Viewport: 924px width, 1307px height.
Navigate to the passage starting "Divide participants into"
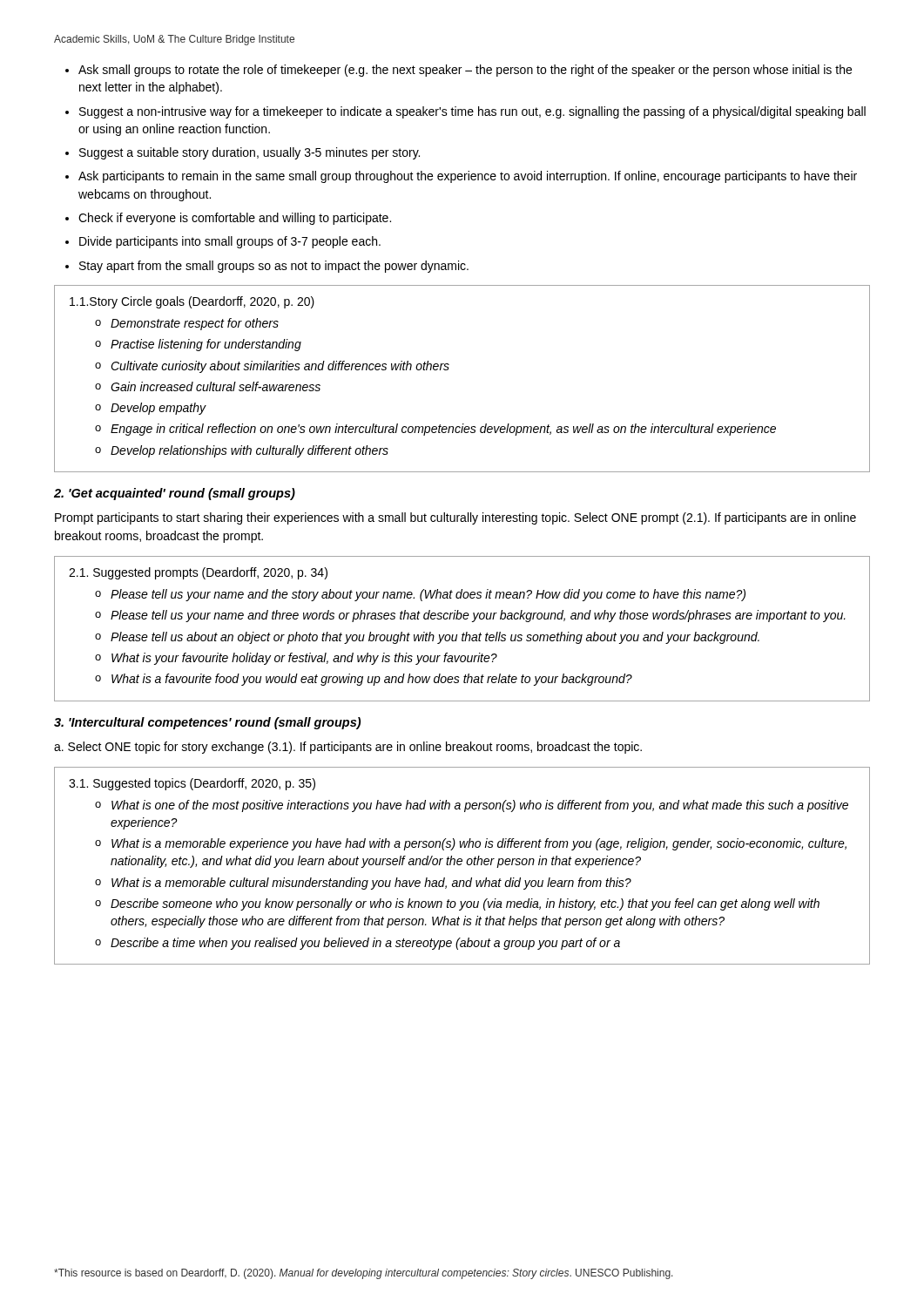point(230,242)
